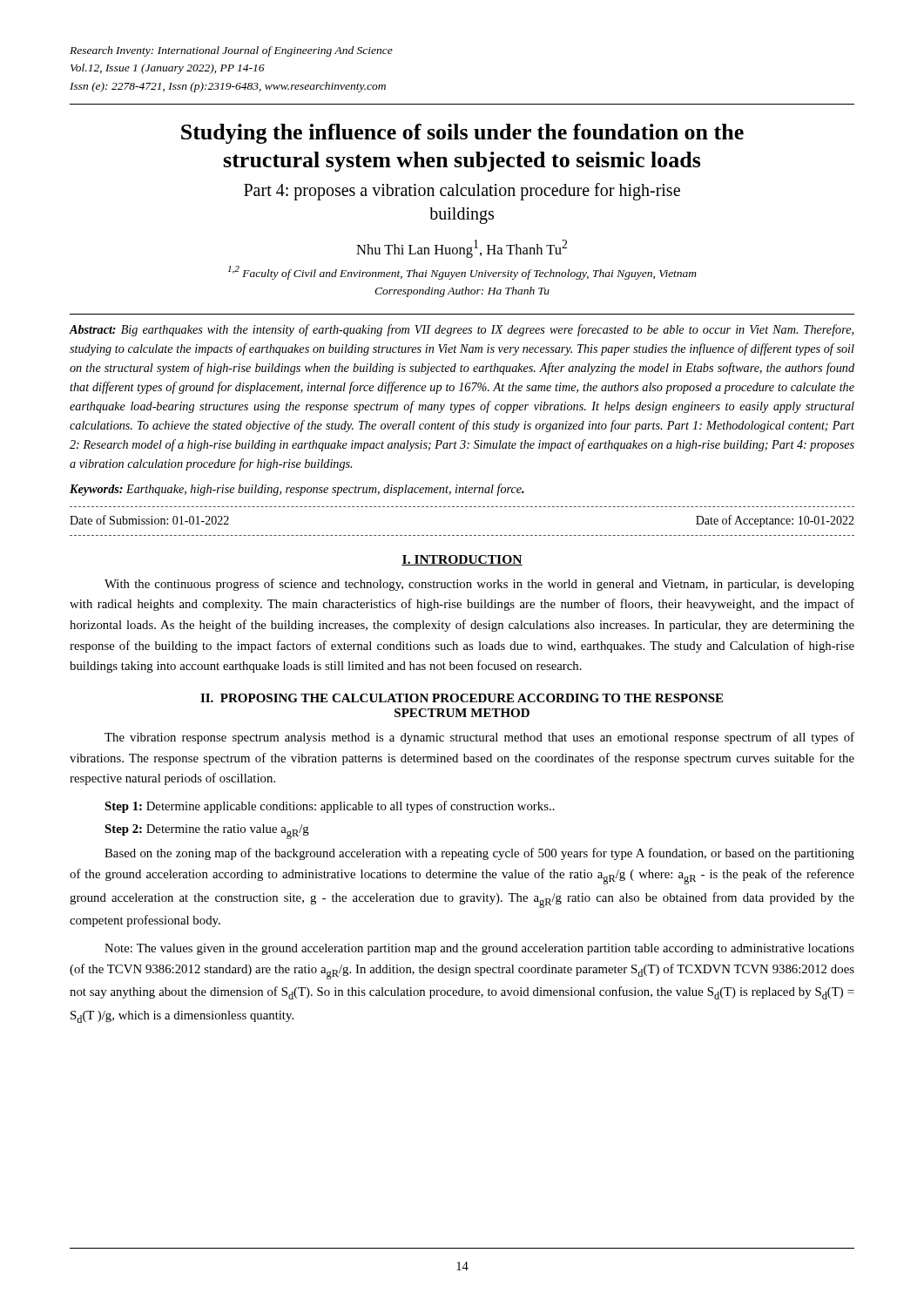Find the block on this page that starts "With the continuous progress of science and technology,"
The height and width of the screenshot is (1307, 924).
(x=462, y=625)
